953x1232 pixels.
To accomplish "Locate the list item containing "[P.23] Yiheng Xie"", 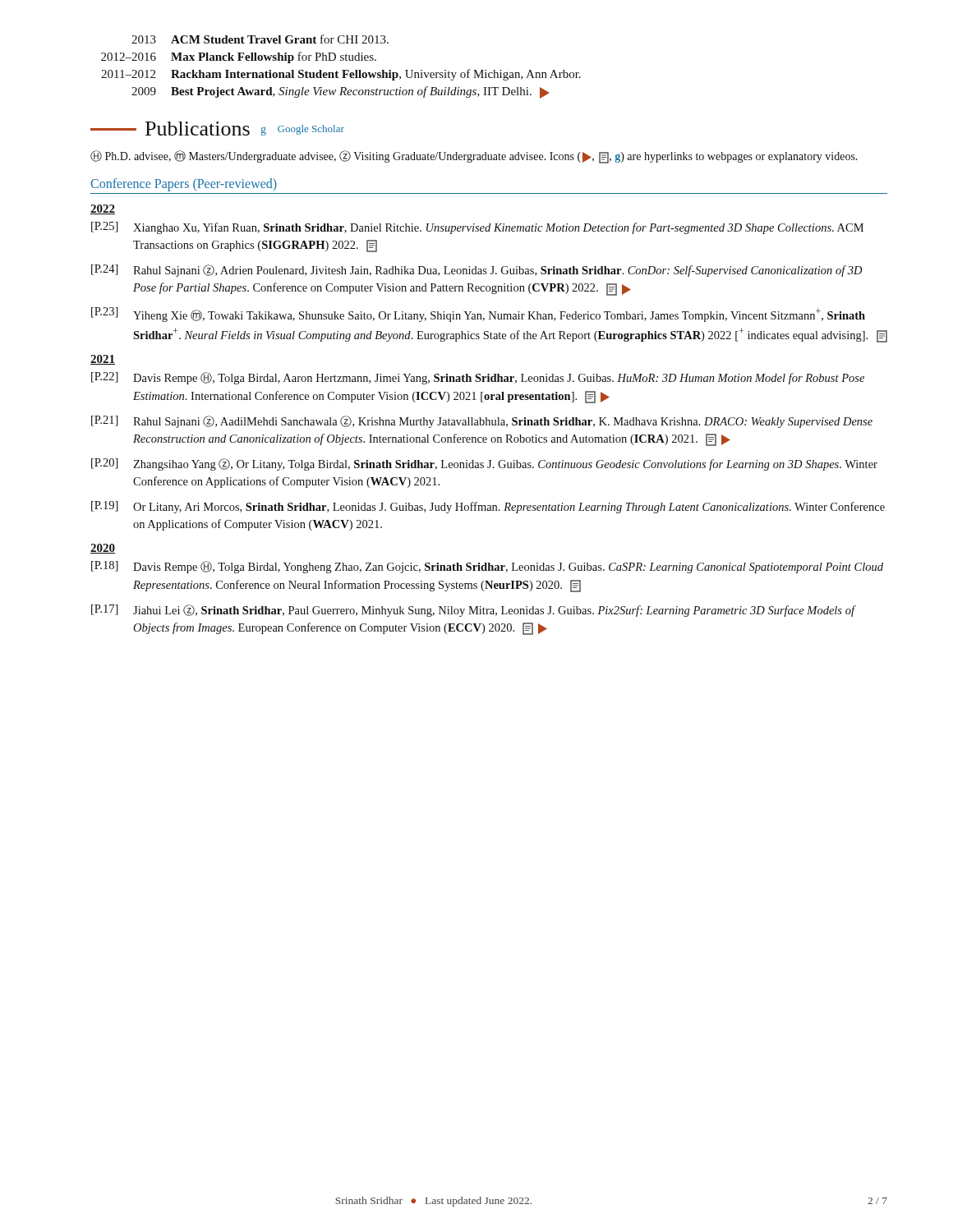I will pos(489,325).
